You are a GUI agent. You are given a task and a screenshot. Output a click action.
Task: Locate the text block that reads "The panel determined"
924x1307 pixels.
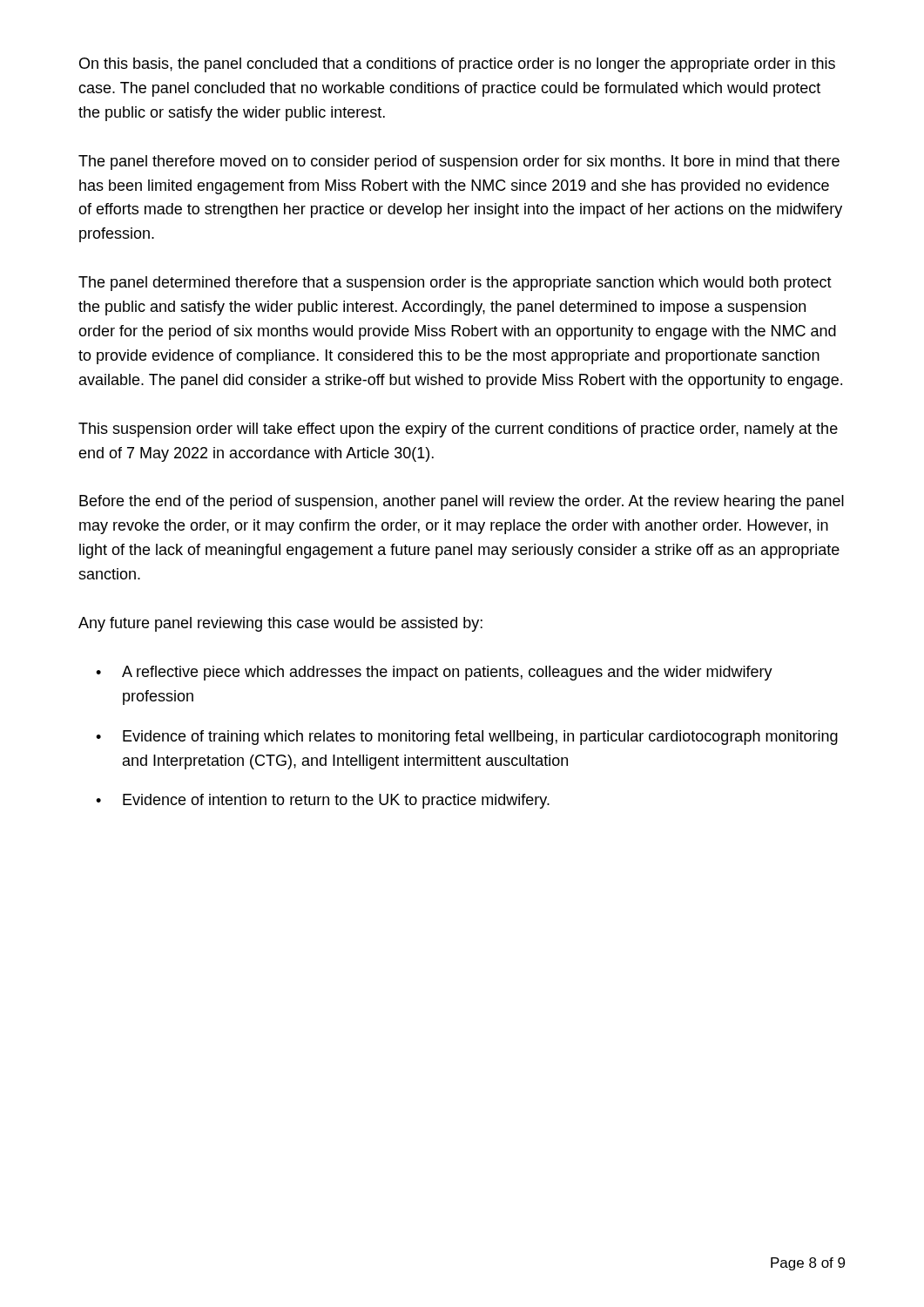point(461,331)
